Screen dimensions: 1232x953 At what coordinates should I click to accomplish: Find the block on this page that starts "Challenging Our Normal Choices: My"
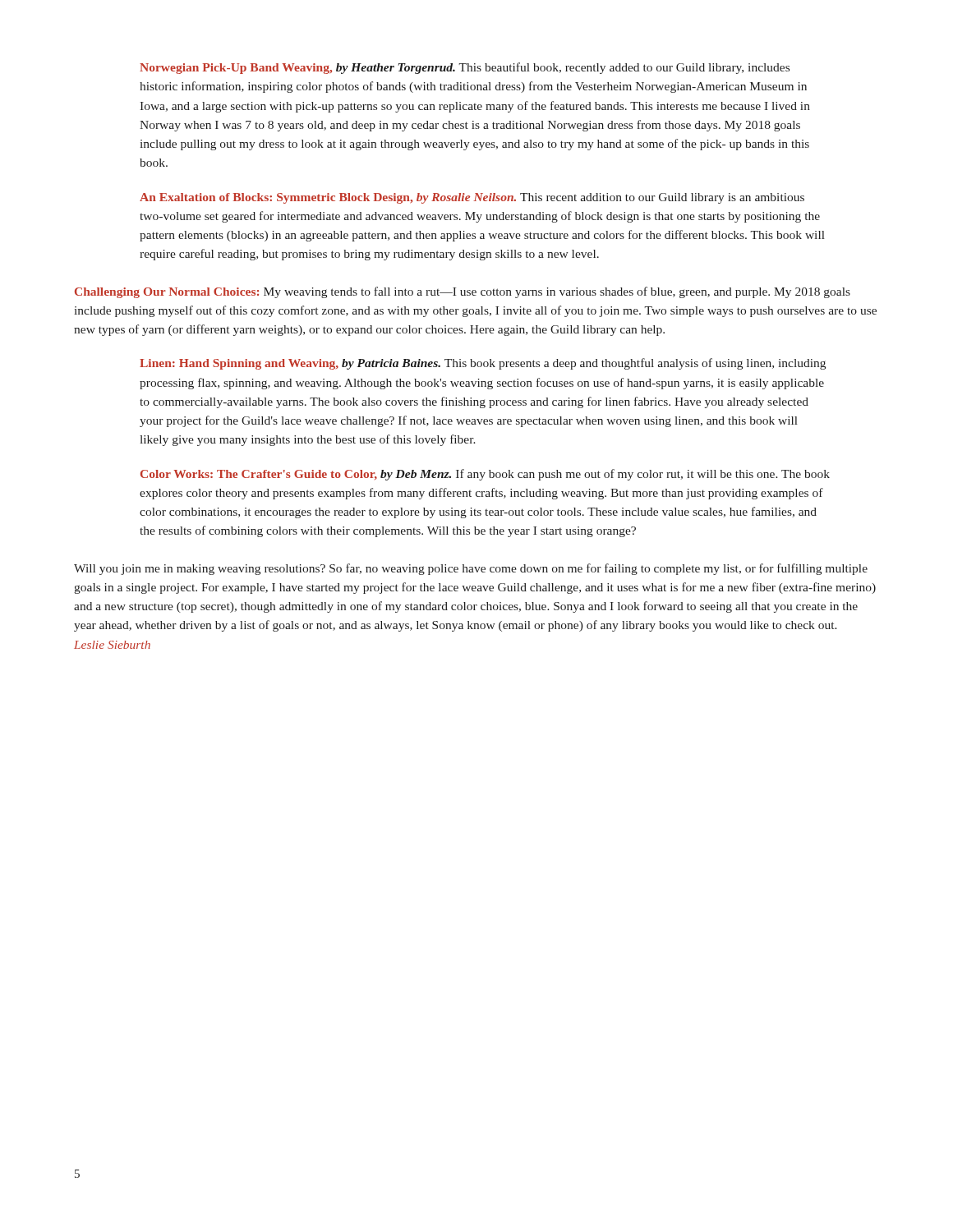[x=476, y=310]
